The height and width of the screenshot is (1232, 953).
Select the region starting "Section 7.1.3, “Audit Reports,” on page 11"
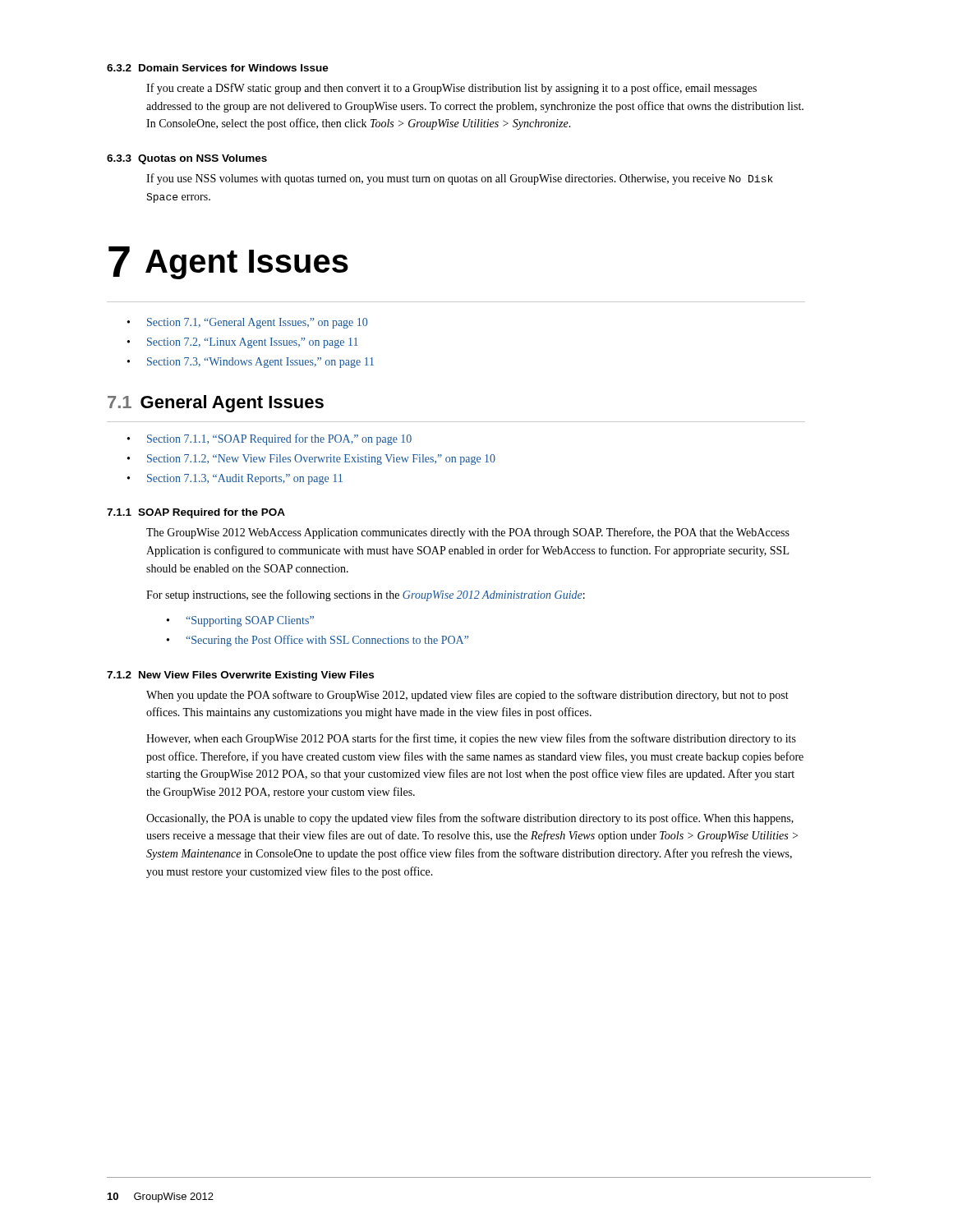pos(245,478)
